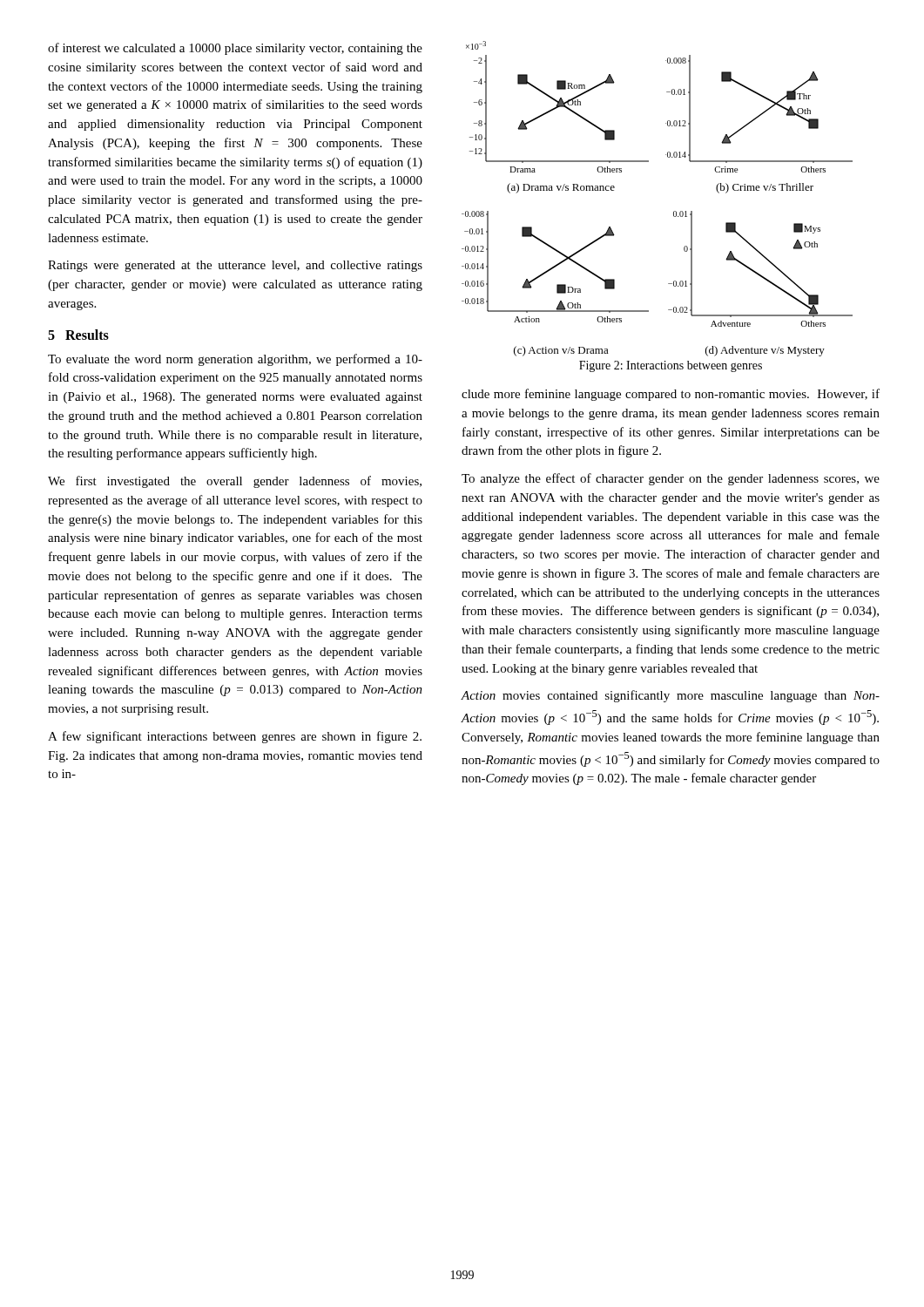Find the element starting "Figure 2: Interactions between genres"
The image size is (924, 1307).
pos(671,366)
